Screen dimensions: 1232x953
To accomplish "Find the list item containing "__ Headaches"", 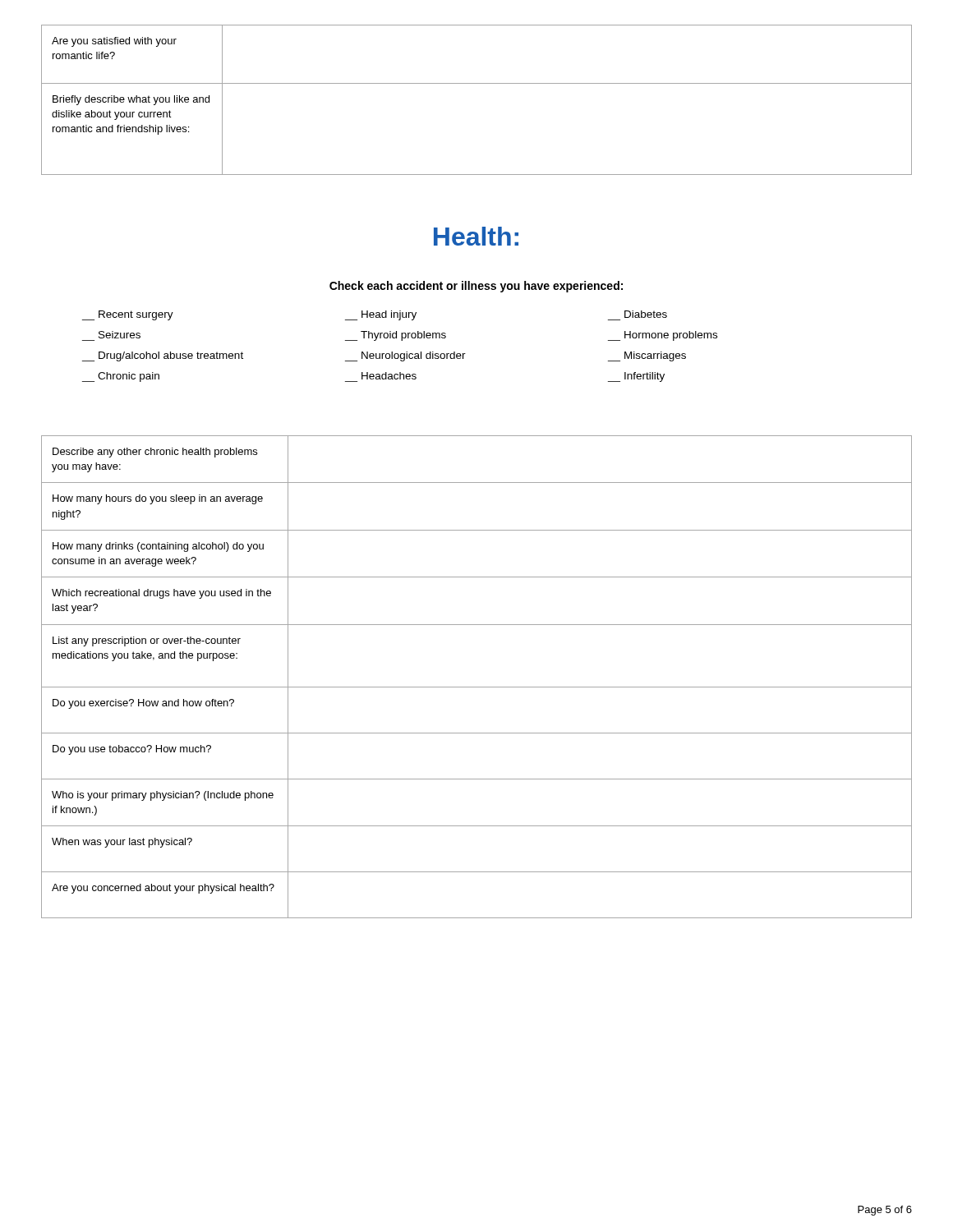I will [x=381, y=376].
